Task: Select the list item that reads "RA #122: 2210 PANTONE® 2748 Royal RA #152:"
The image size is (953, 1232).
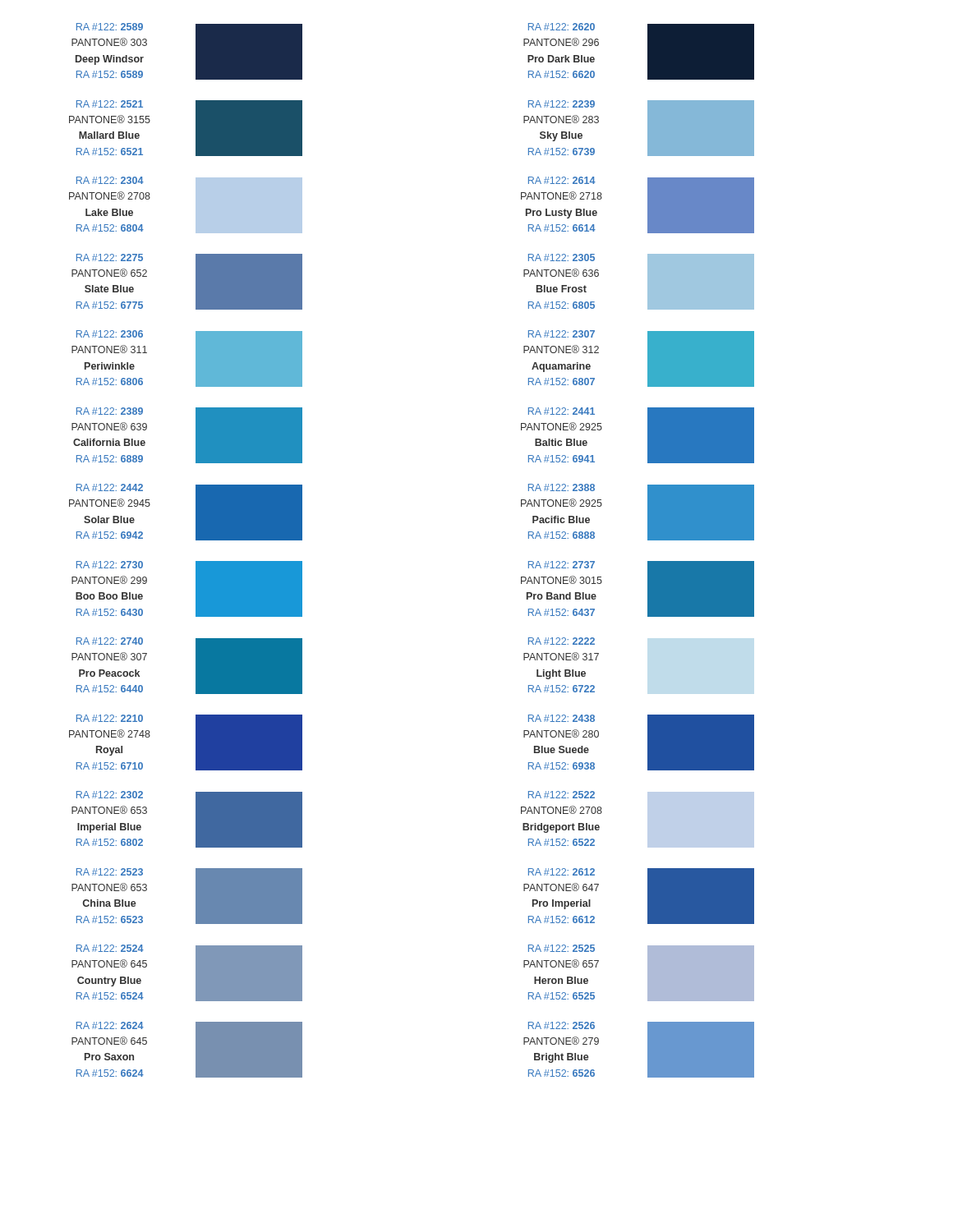Action: [x=167, y=743]
